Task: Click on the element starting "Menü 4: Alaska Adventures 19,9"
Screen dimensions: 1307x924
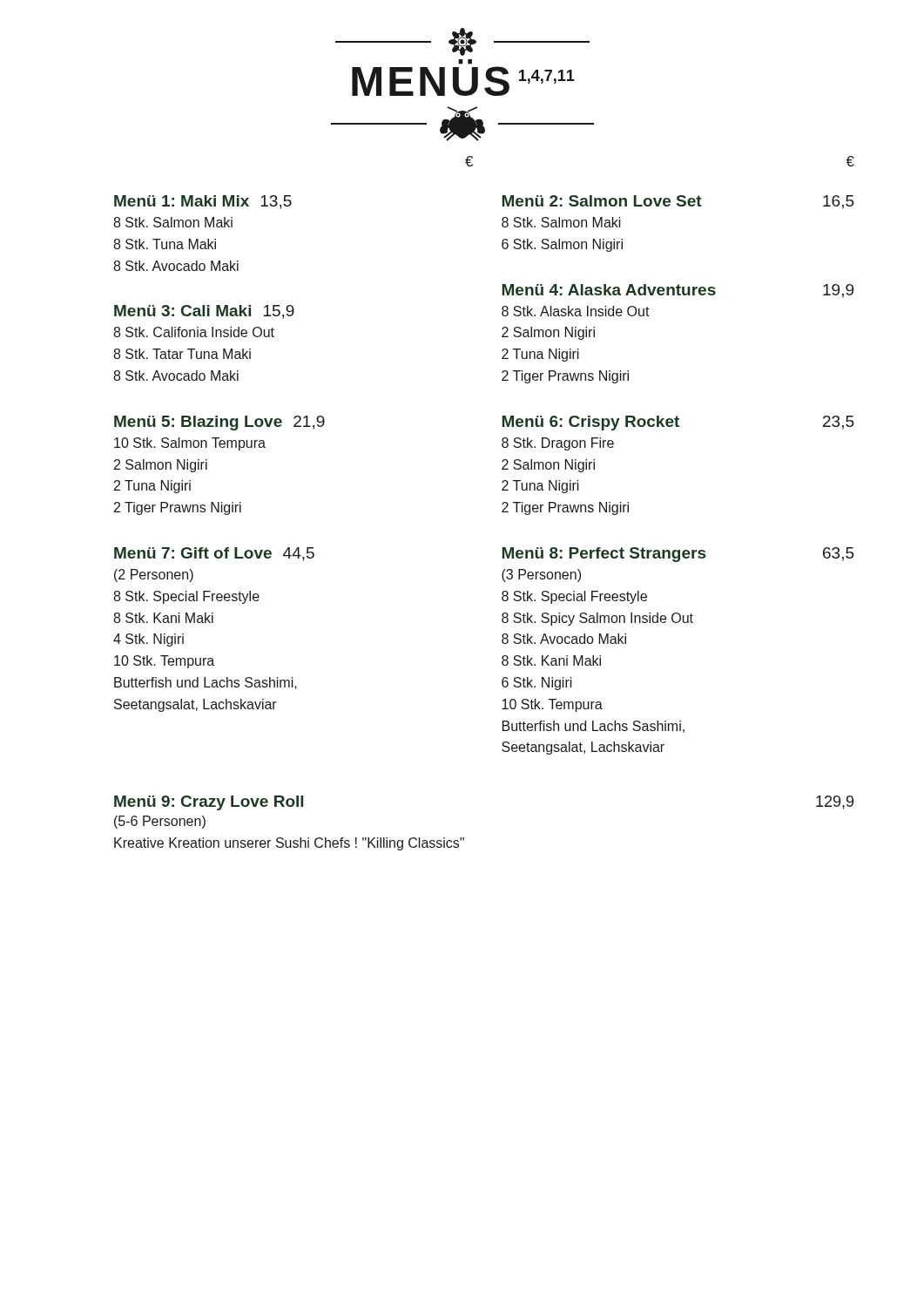Action: tap(678, 291)
